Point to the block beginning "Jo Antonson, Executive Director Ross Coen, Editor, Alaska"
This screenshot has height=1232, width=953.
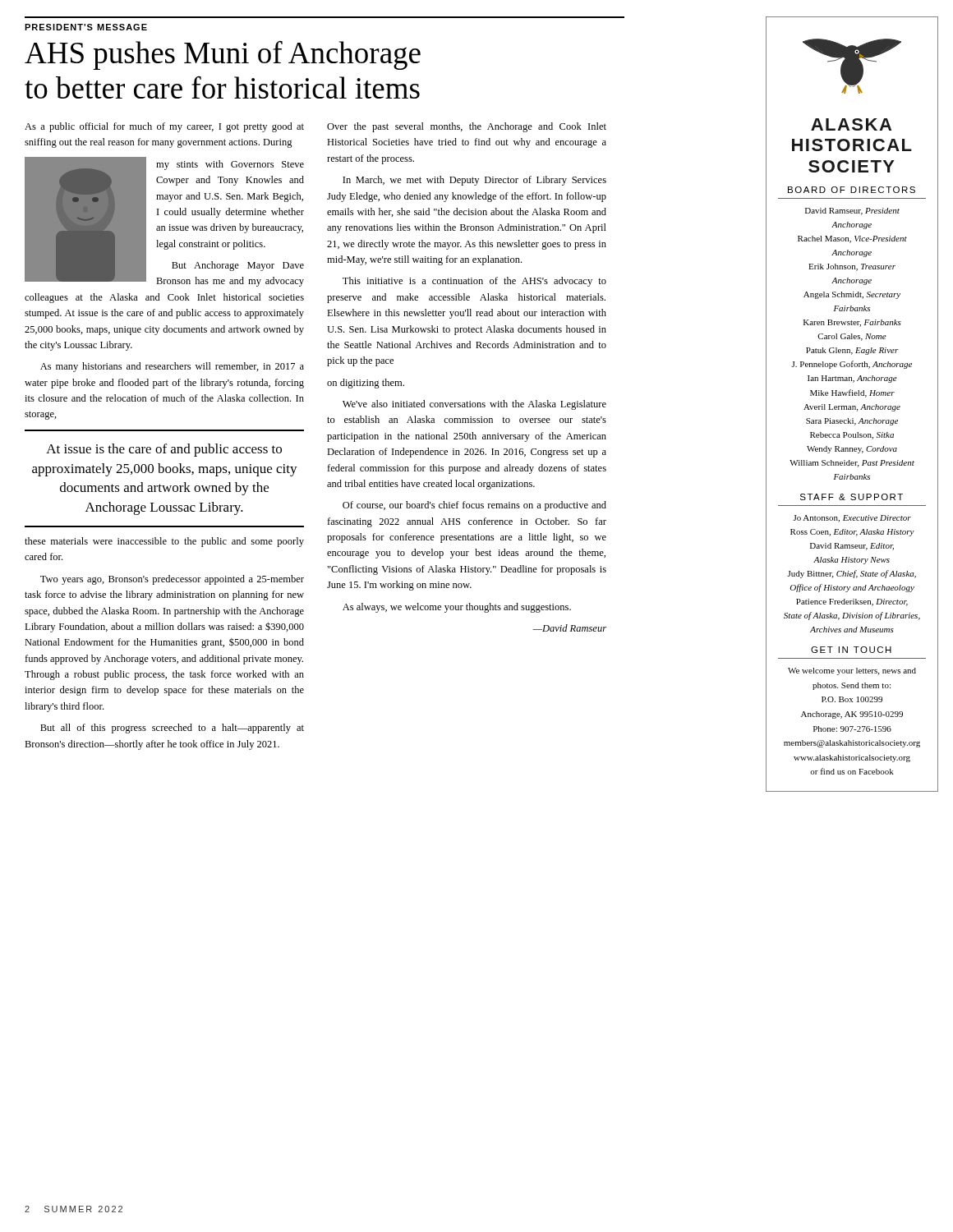pos(852,573)
